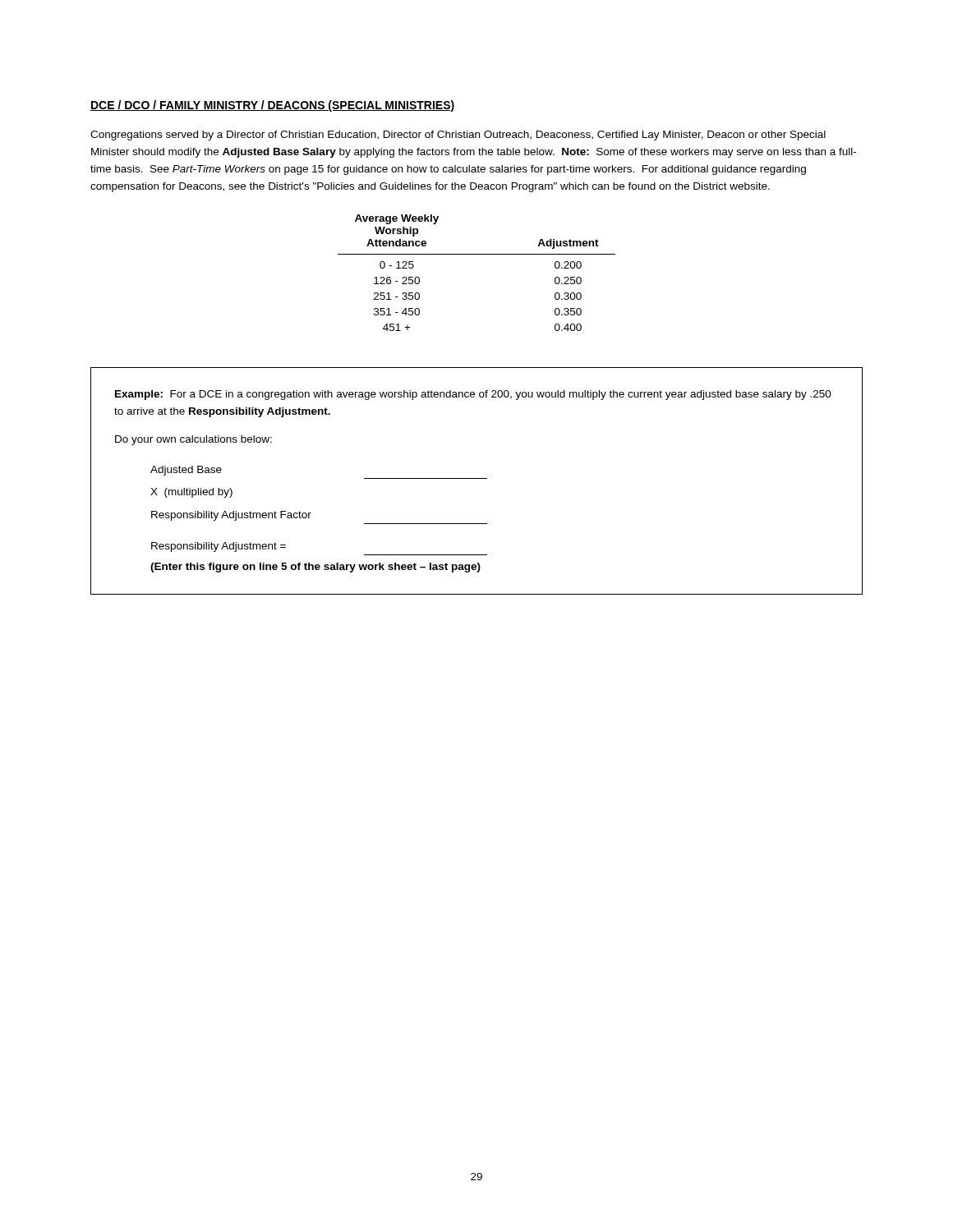This screenshot has height=1232, width=953.
Task: Point to the passage starting "Congregations served by a"
Action: click(473, 160)
